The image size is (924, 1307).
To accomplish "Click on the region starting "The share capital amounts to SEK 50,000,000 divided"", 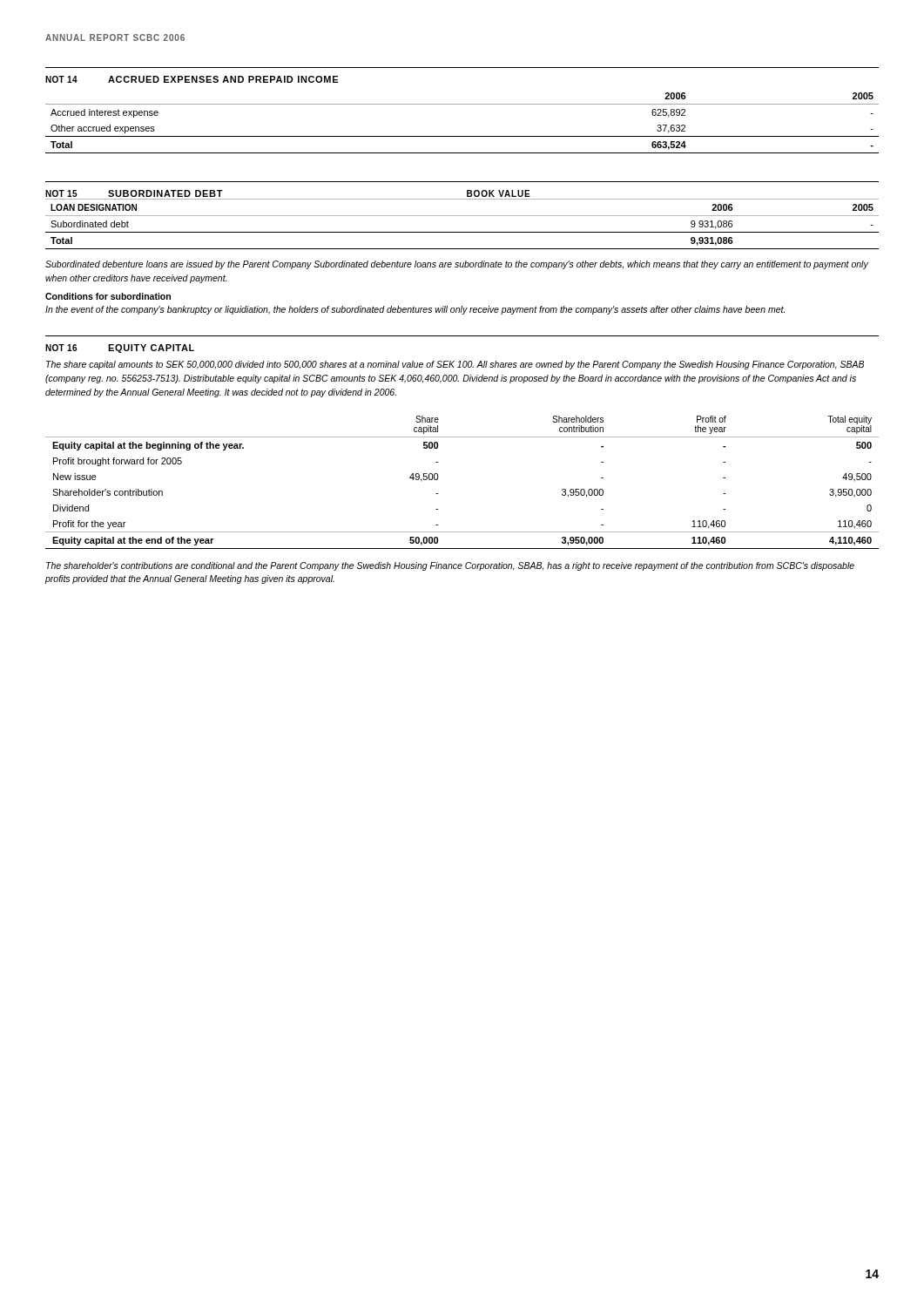I will point(462,379).
